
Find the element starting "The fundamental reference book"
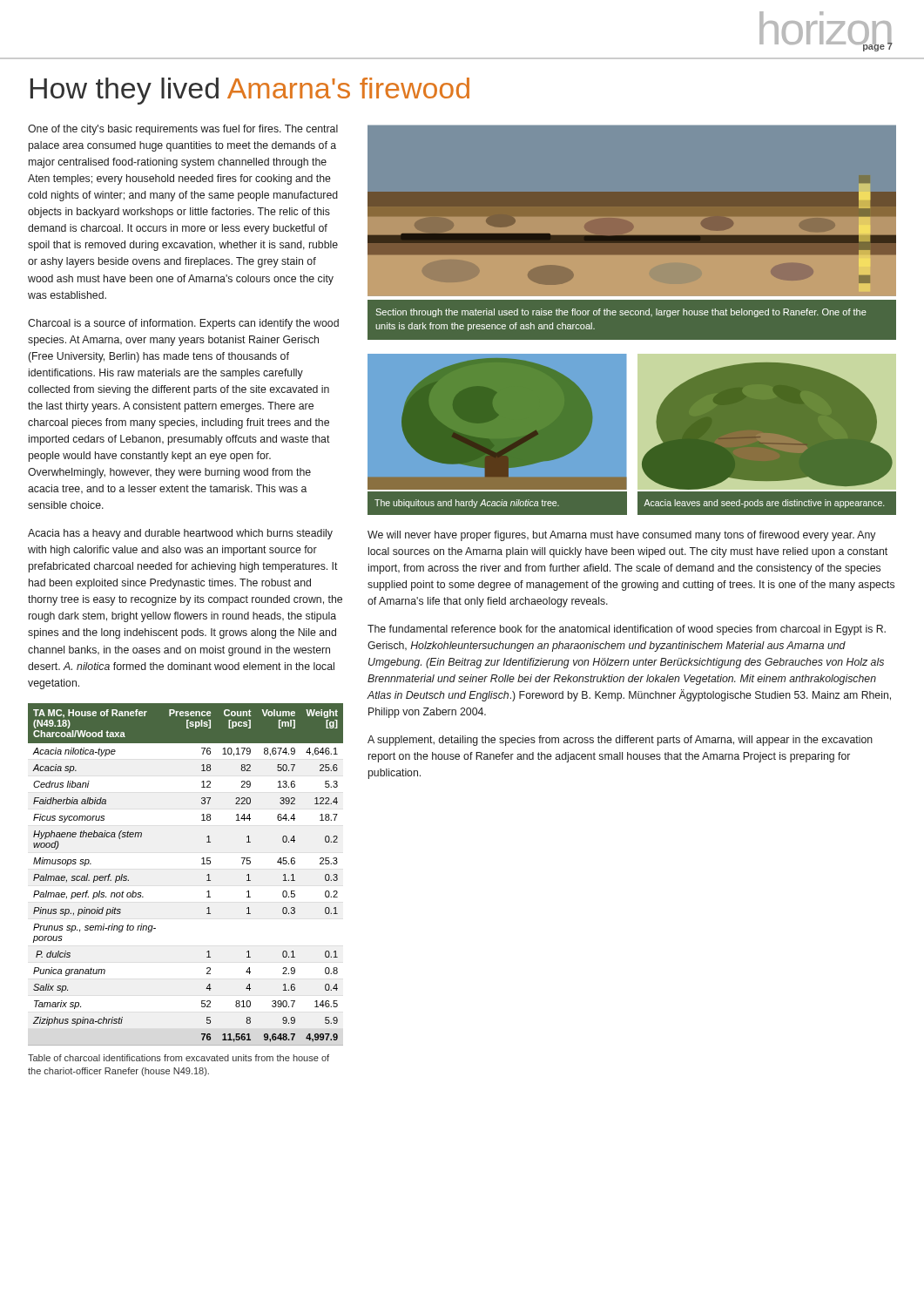click(x=630, y=670)
